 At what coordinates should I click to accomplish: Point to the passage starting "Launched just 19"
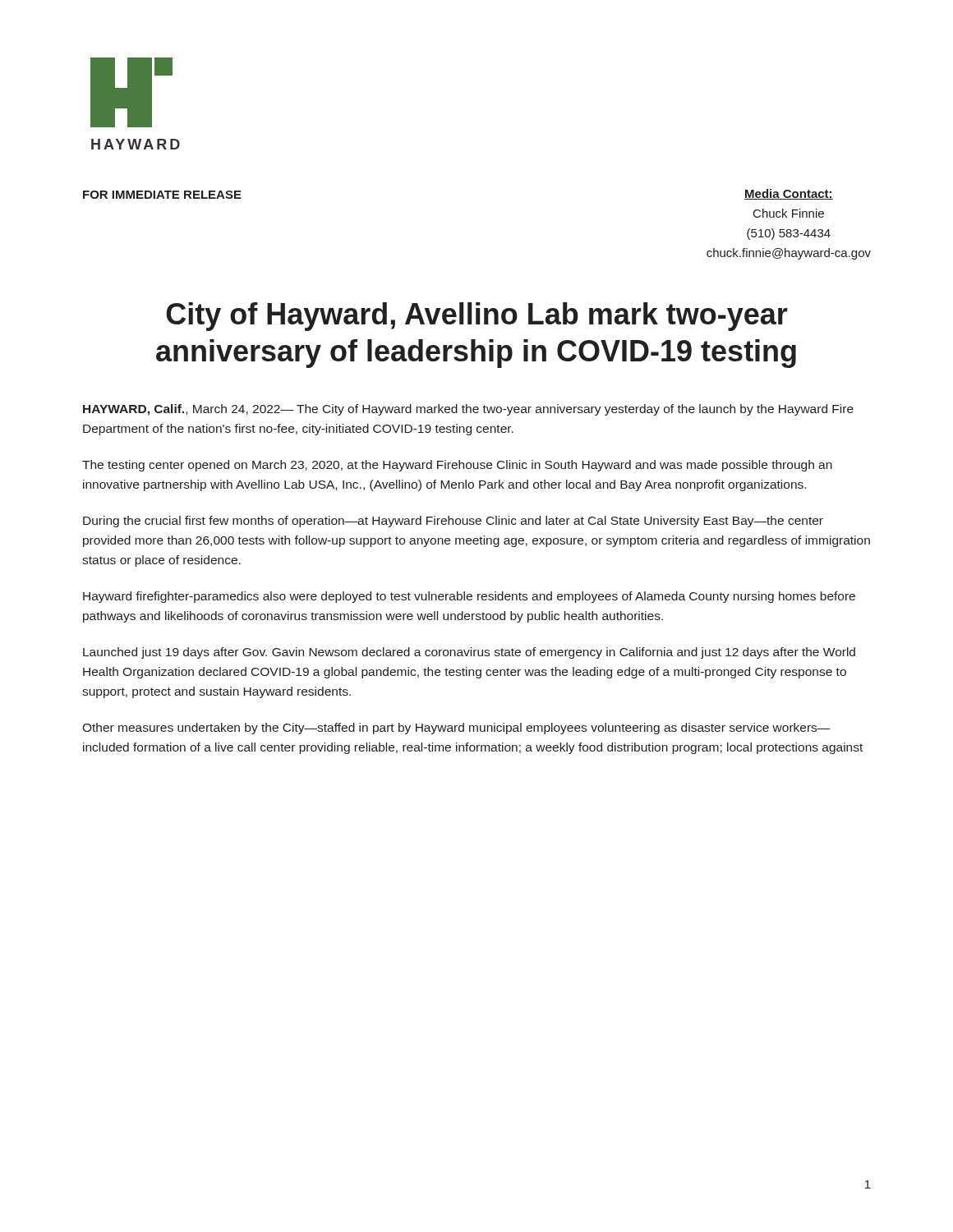click(469, 672)
